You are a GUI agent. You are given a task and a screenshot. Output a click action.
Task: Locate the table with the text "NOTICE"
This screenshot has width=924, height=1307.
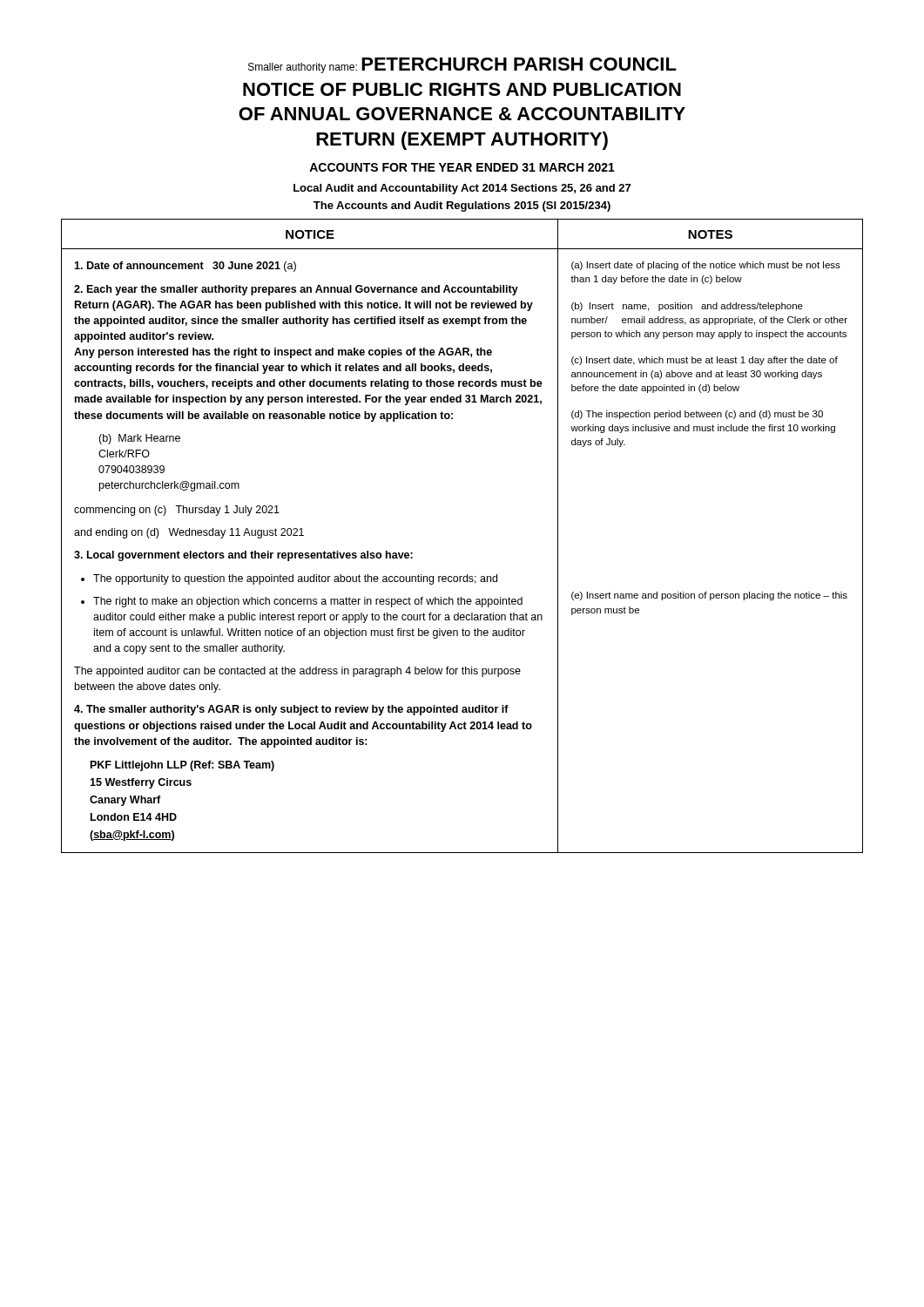(x=462, y=536)
